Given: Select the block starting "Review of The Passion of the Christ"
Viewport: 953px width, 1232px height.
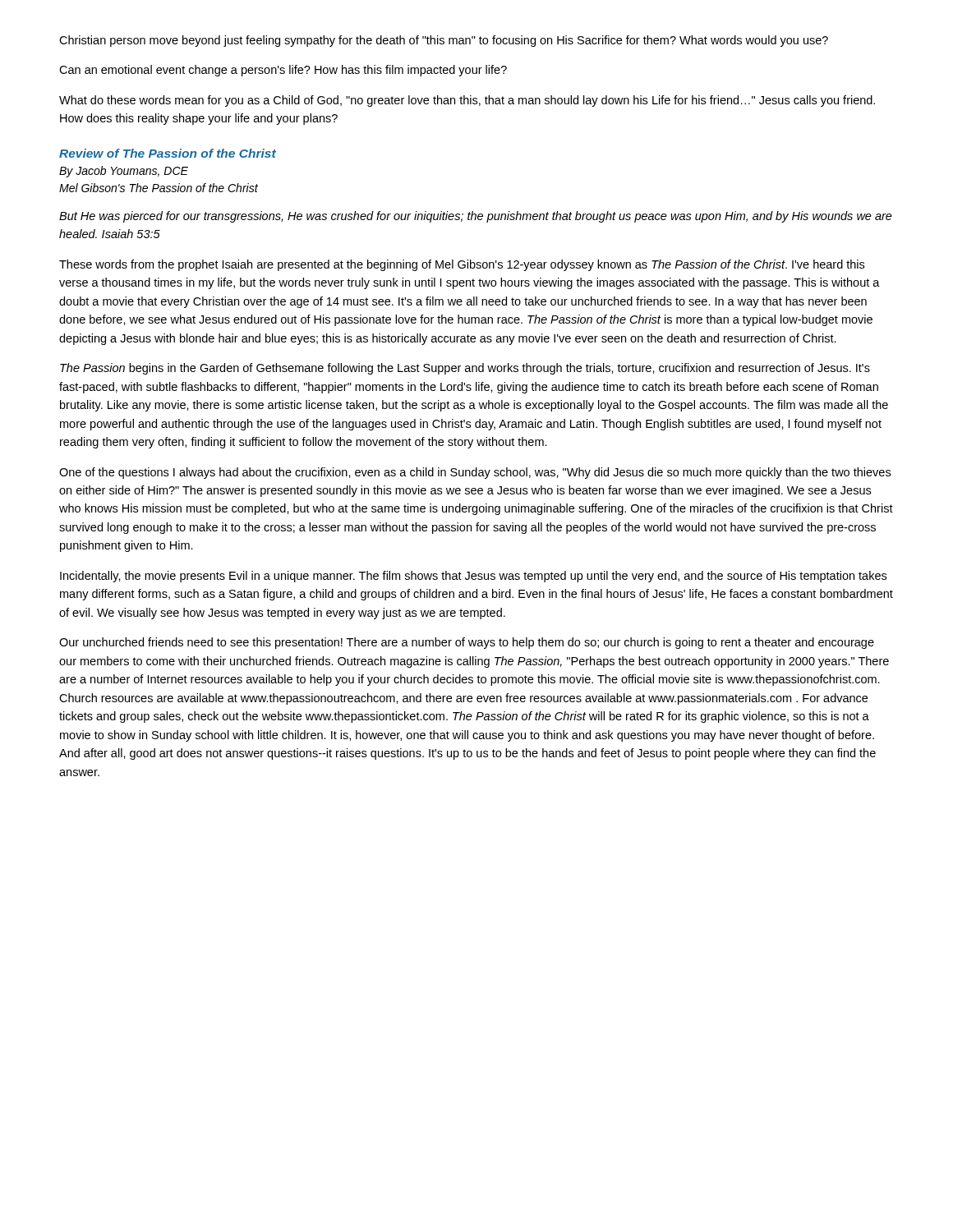Looking at the screenshot, I should pyautogui.click(x=167, y=153).
